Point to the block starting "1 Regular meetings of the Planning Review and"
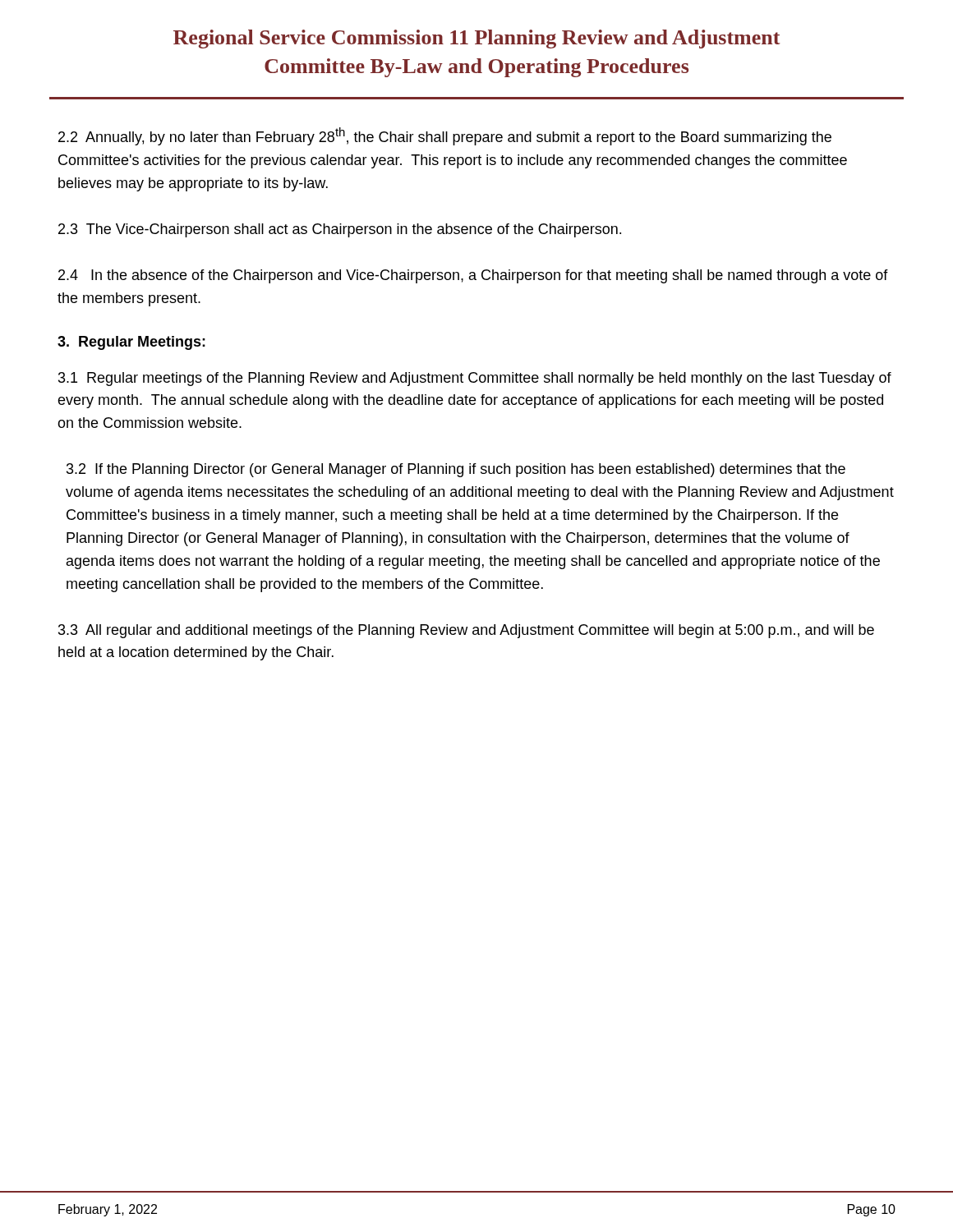 (x=474, y=400)
